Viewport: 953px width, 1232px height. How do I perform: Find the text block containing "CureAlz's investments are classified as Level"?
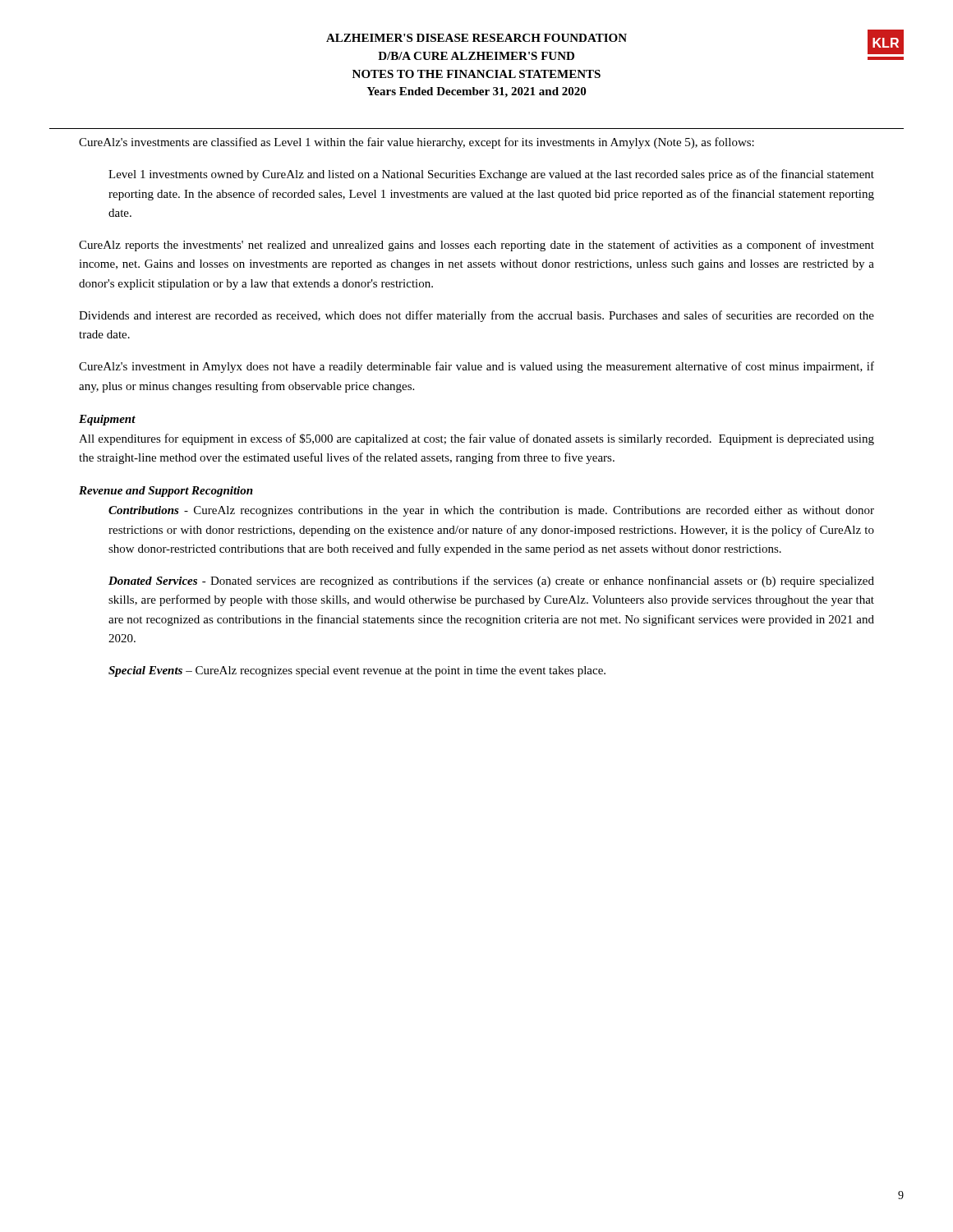point(417,142)
